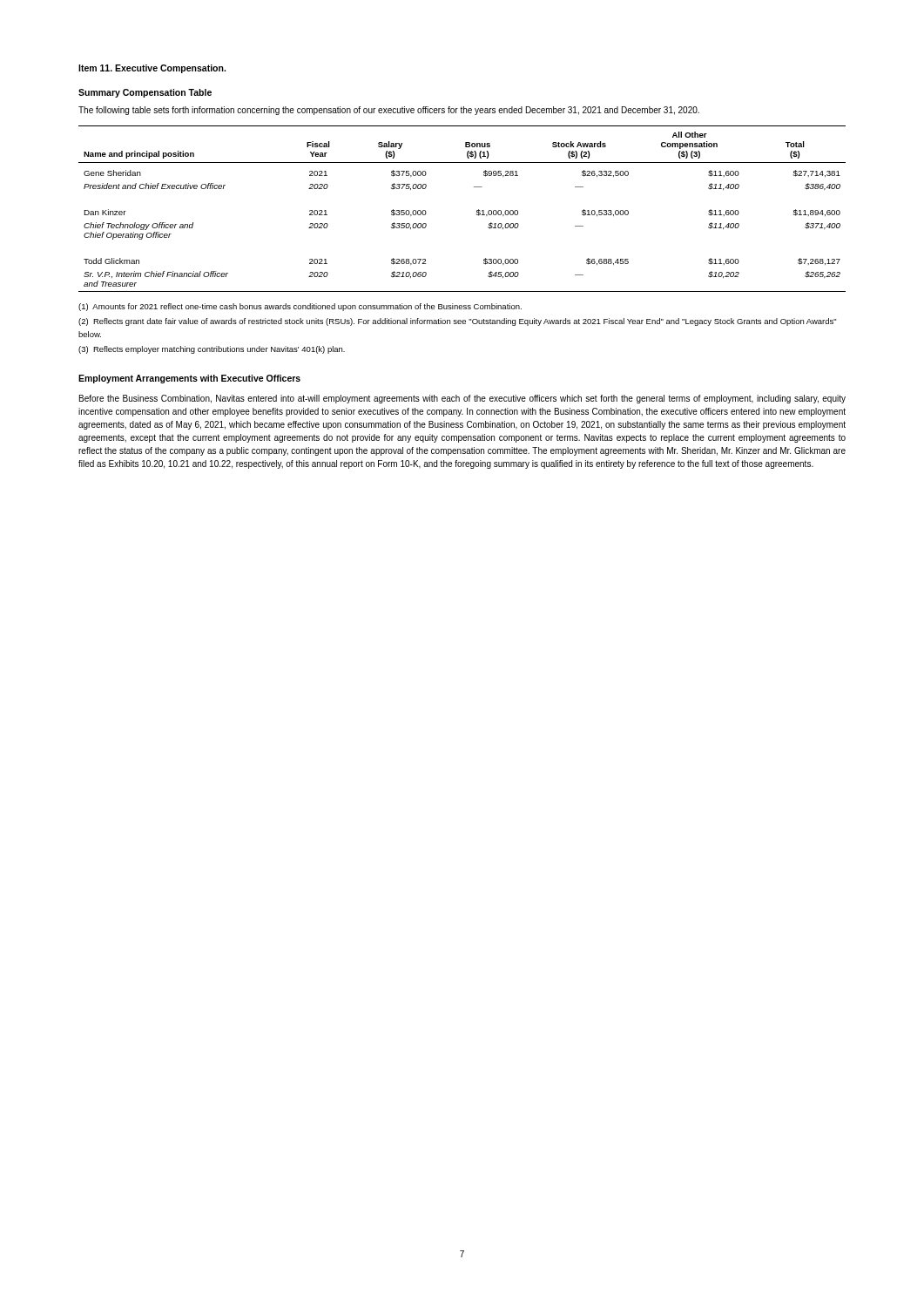Select the footnote with the text "(1) Amounts for 2021 reflect one-time cash"
Viewport: 924px width, 1307px height.
(300, 306)
